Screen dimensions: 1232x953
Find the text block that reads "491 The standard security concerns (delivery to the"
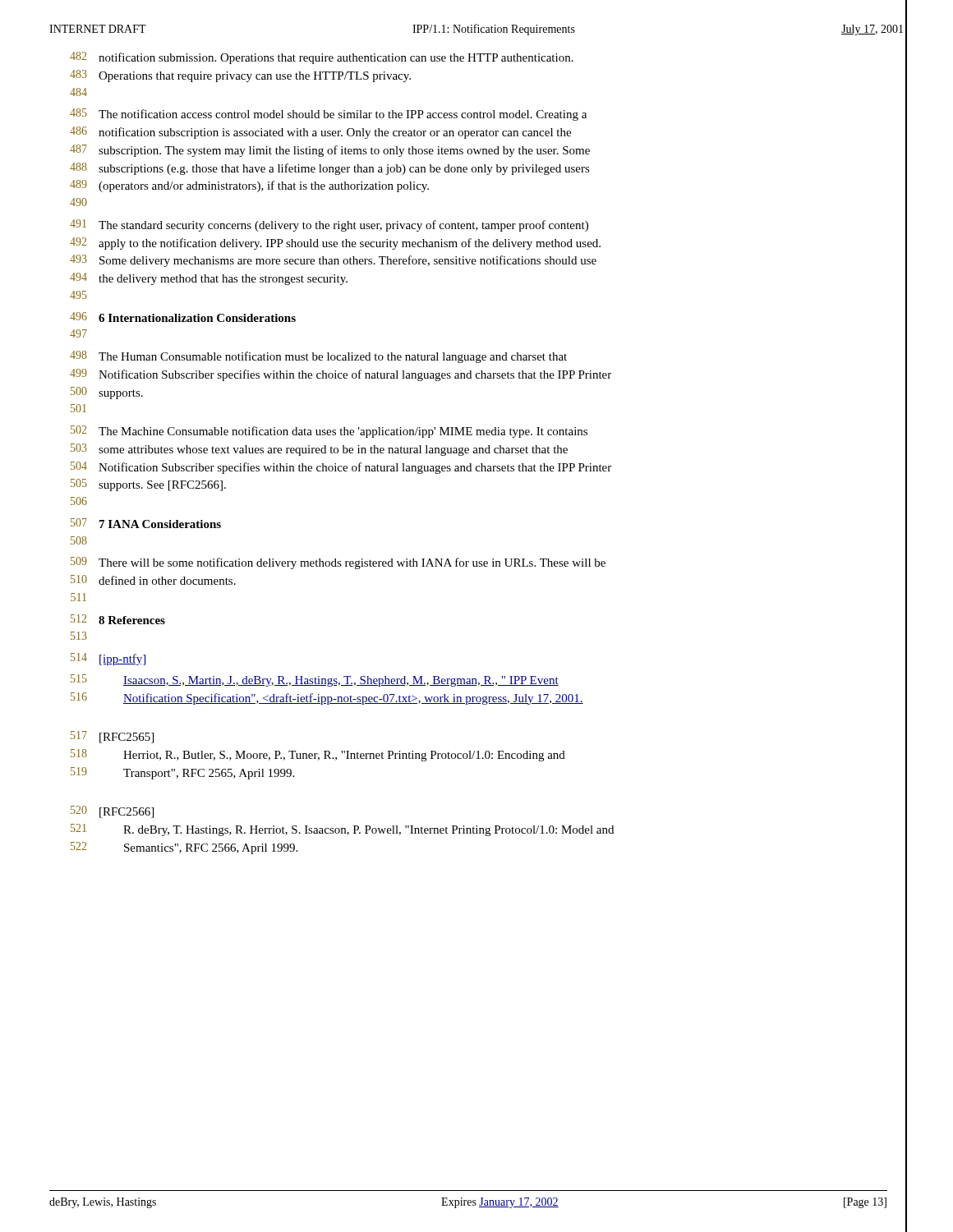pos(468,261)
